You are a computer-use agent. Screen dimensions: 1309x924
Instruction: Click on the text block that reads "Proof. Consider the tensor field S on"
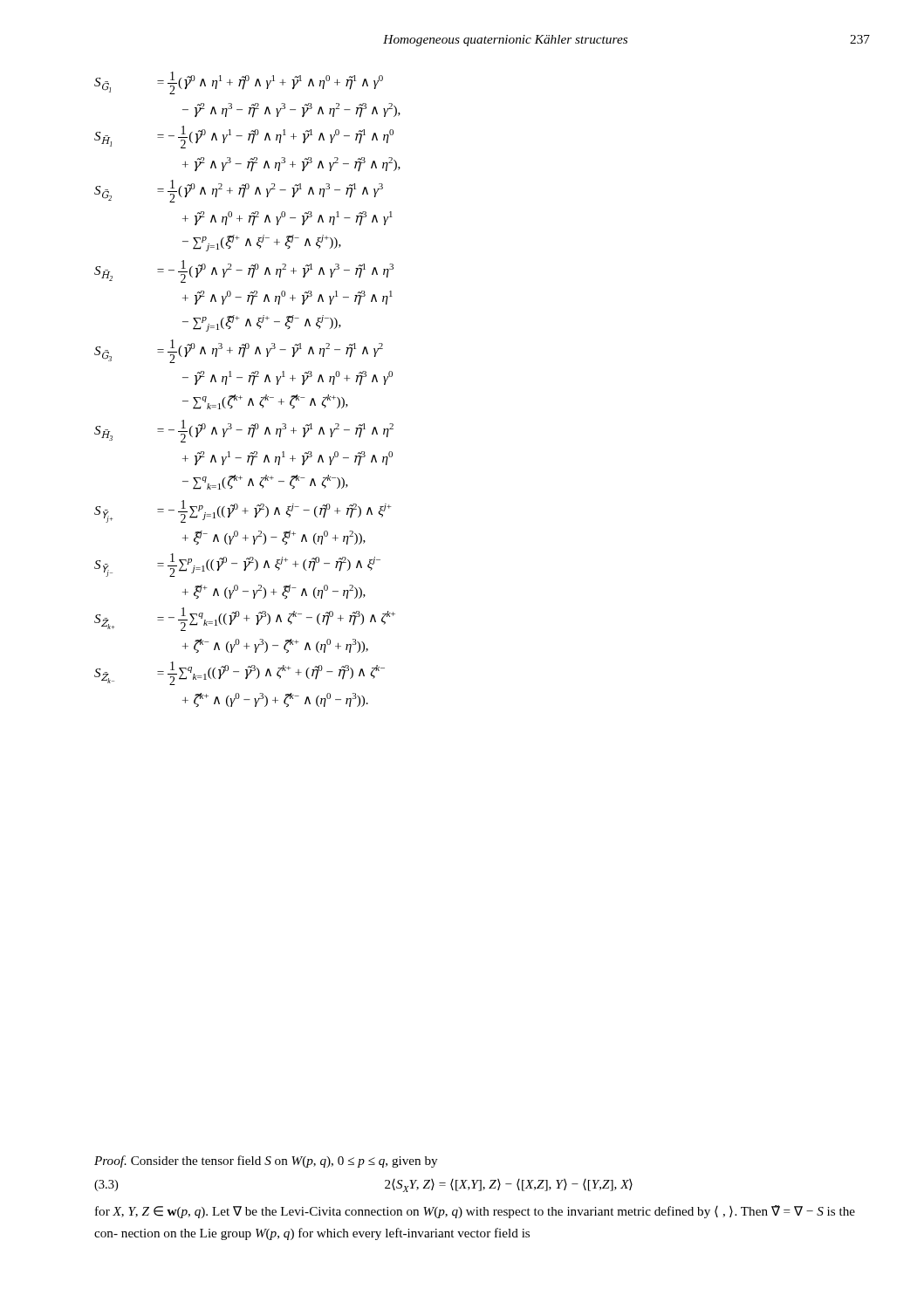[266, 1160]
